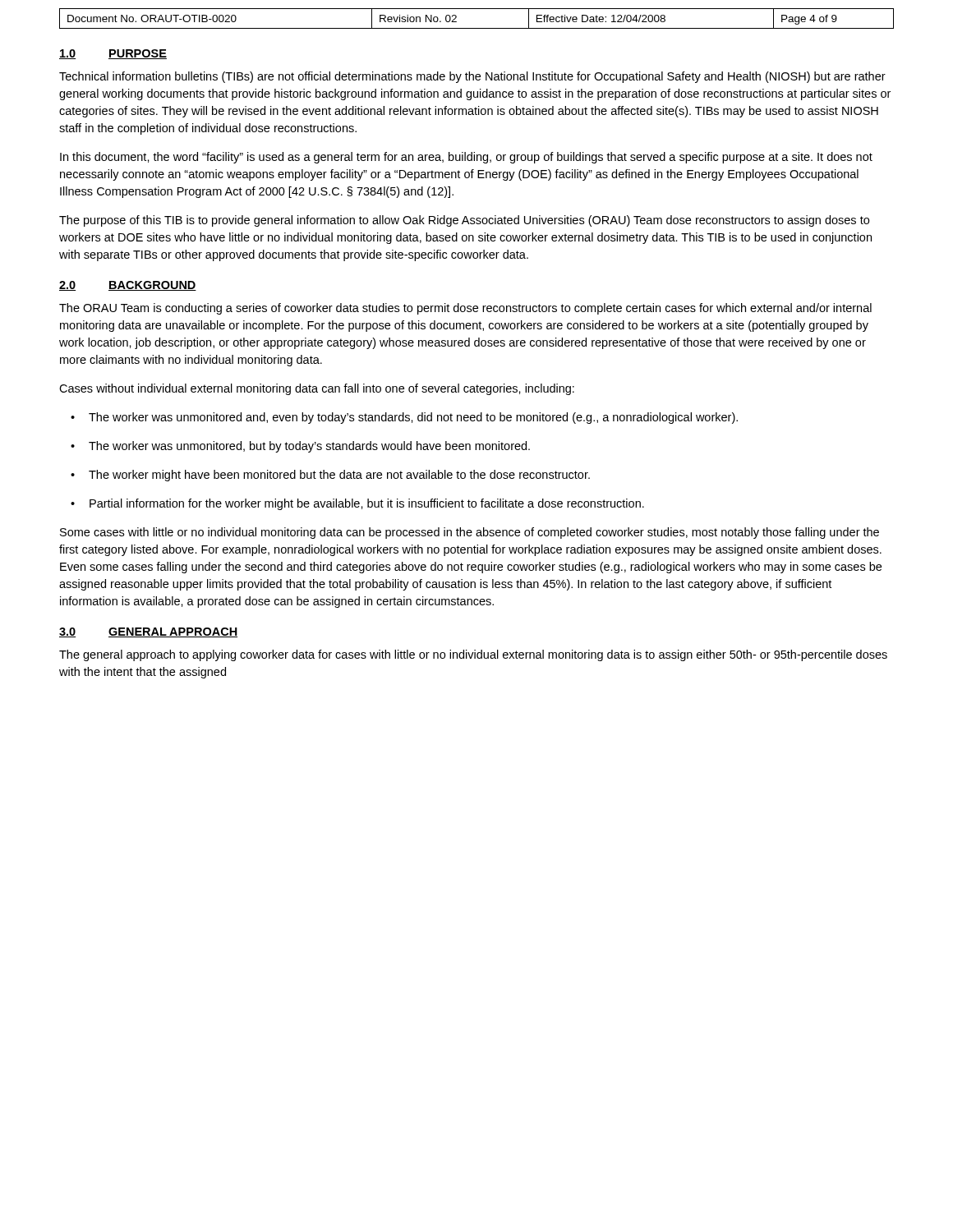Viewport: 953px width, 1232px height.
Task: Click on the element starting "The worker was unmonitored and, even by"
Action: pos(414,417)
